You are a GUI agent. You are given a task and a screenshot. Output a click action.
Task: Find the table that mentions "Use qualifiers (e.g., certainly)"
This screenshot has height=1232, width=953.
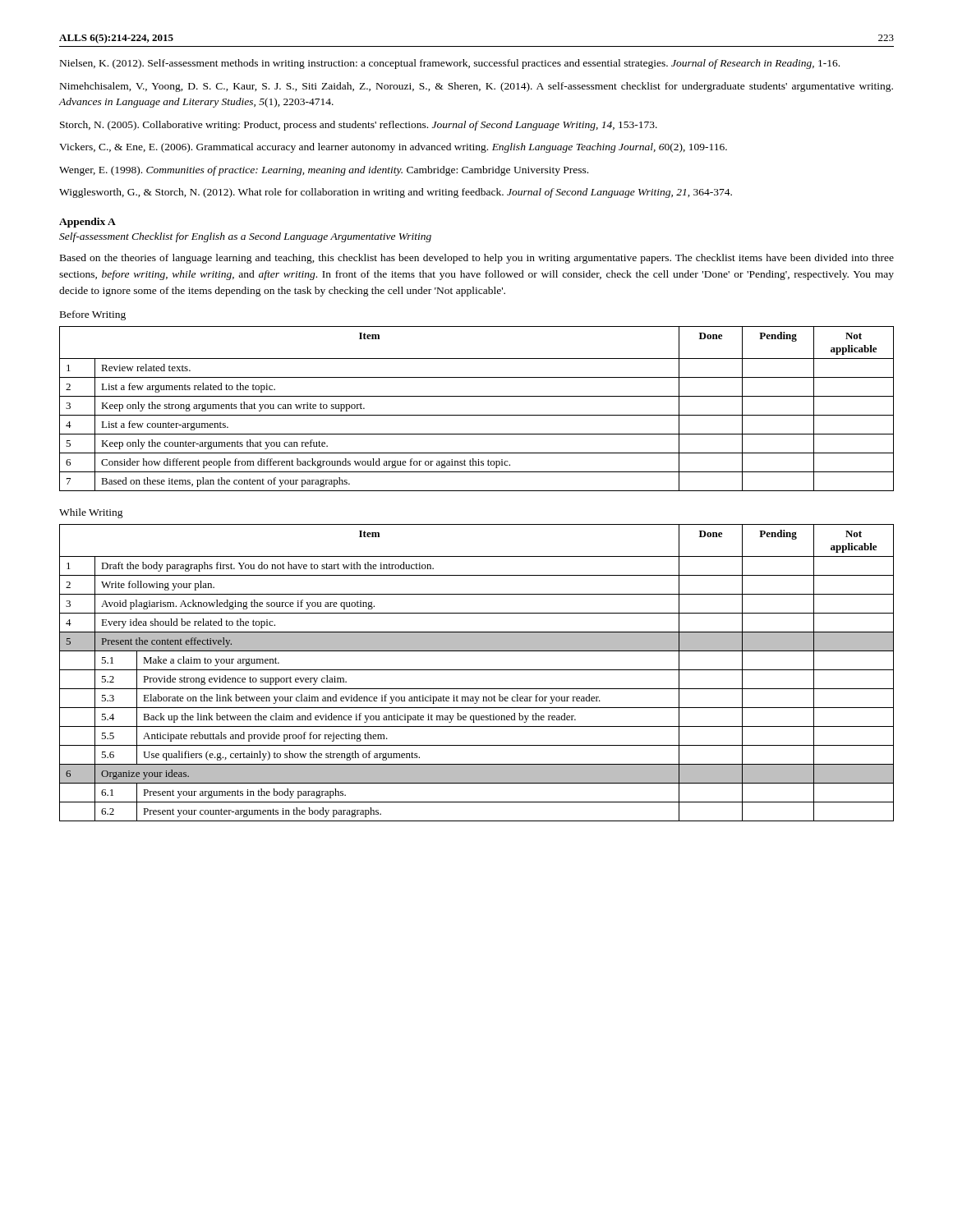coord(476,672)
